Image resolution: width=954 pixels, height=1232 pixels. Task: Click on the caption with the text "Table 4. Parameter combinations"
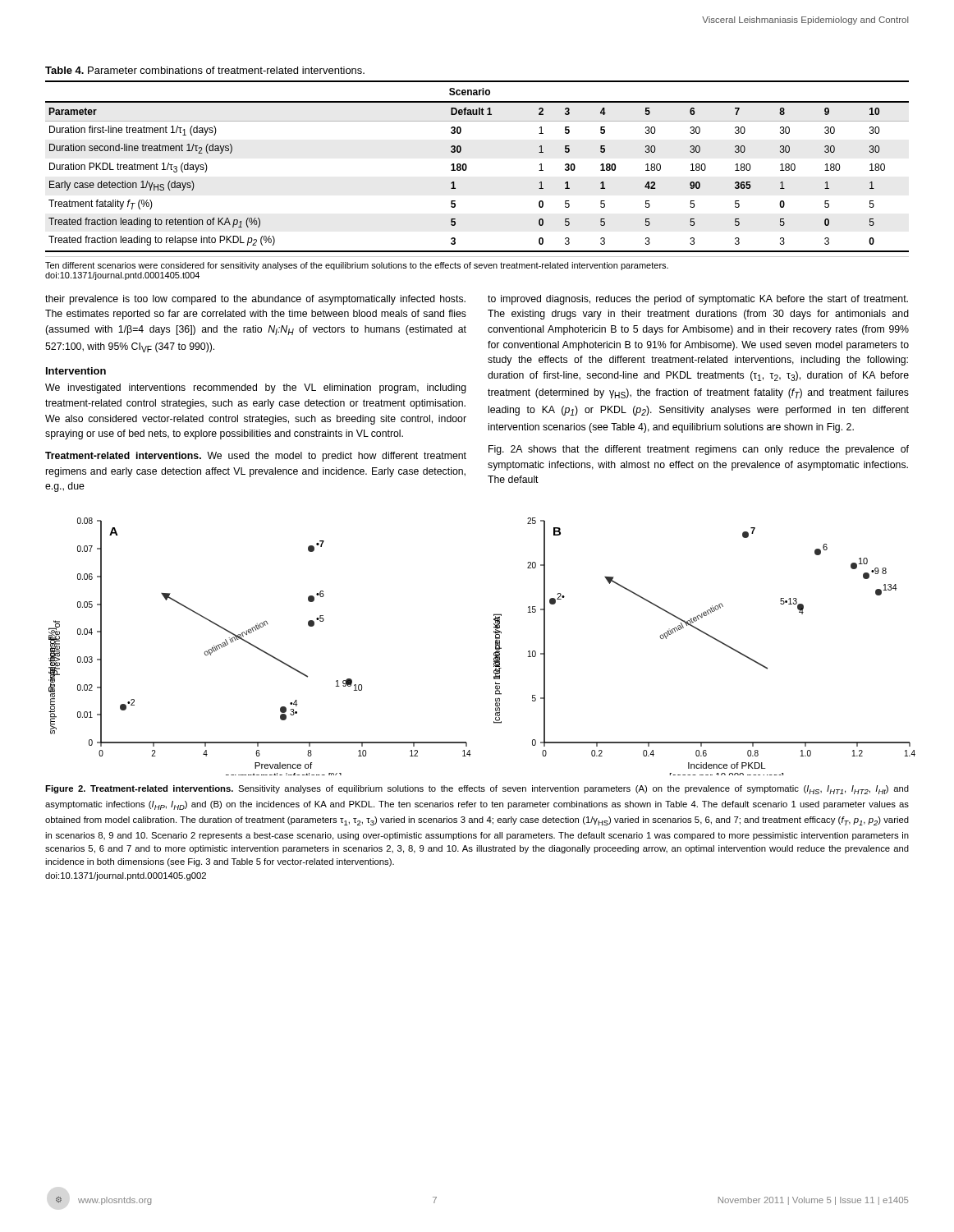pos(205,70)
